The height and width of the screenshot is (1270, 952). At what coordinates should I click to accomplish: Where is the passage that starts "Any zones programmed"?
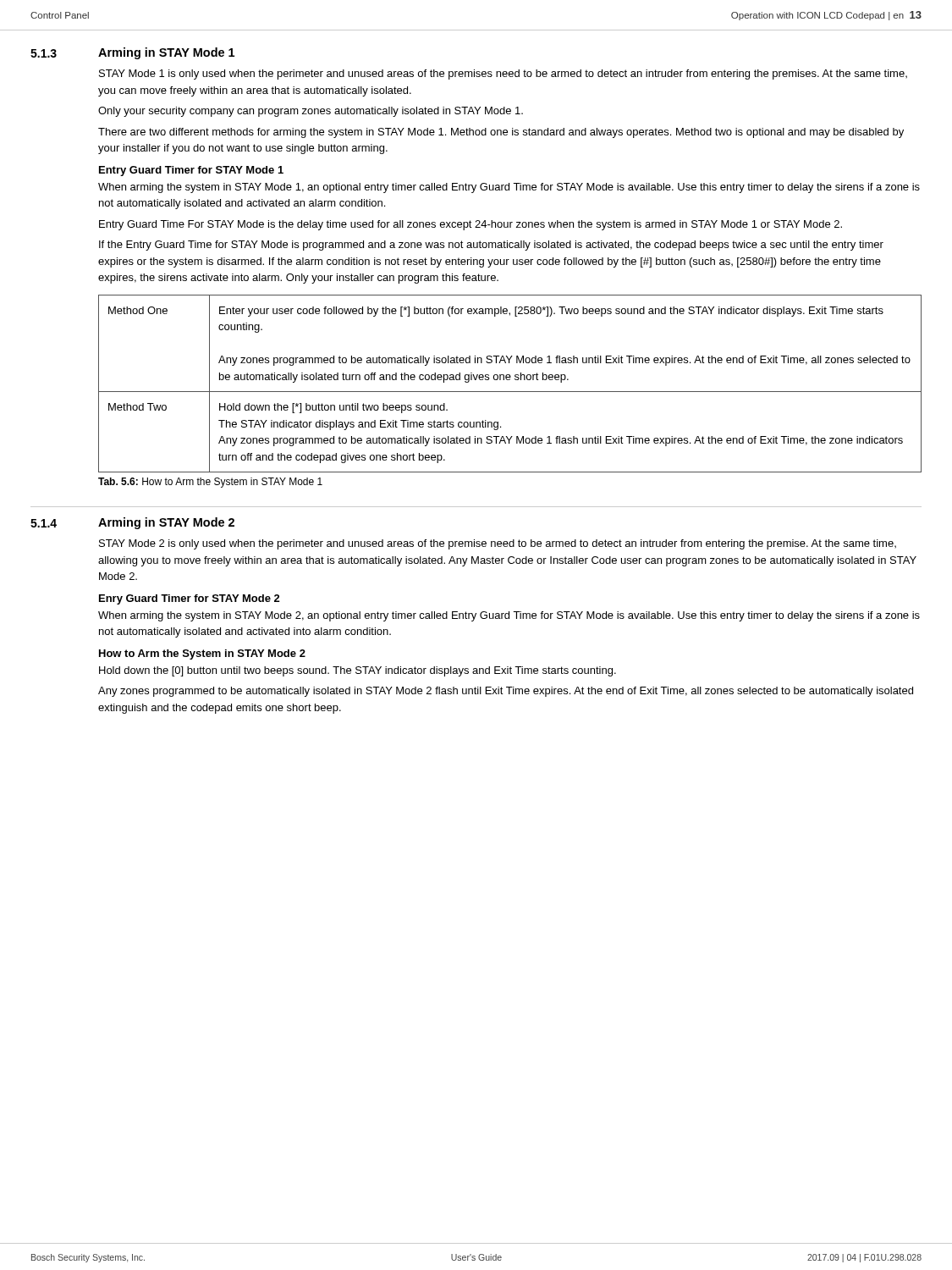pos(506,699)
